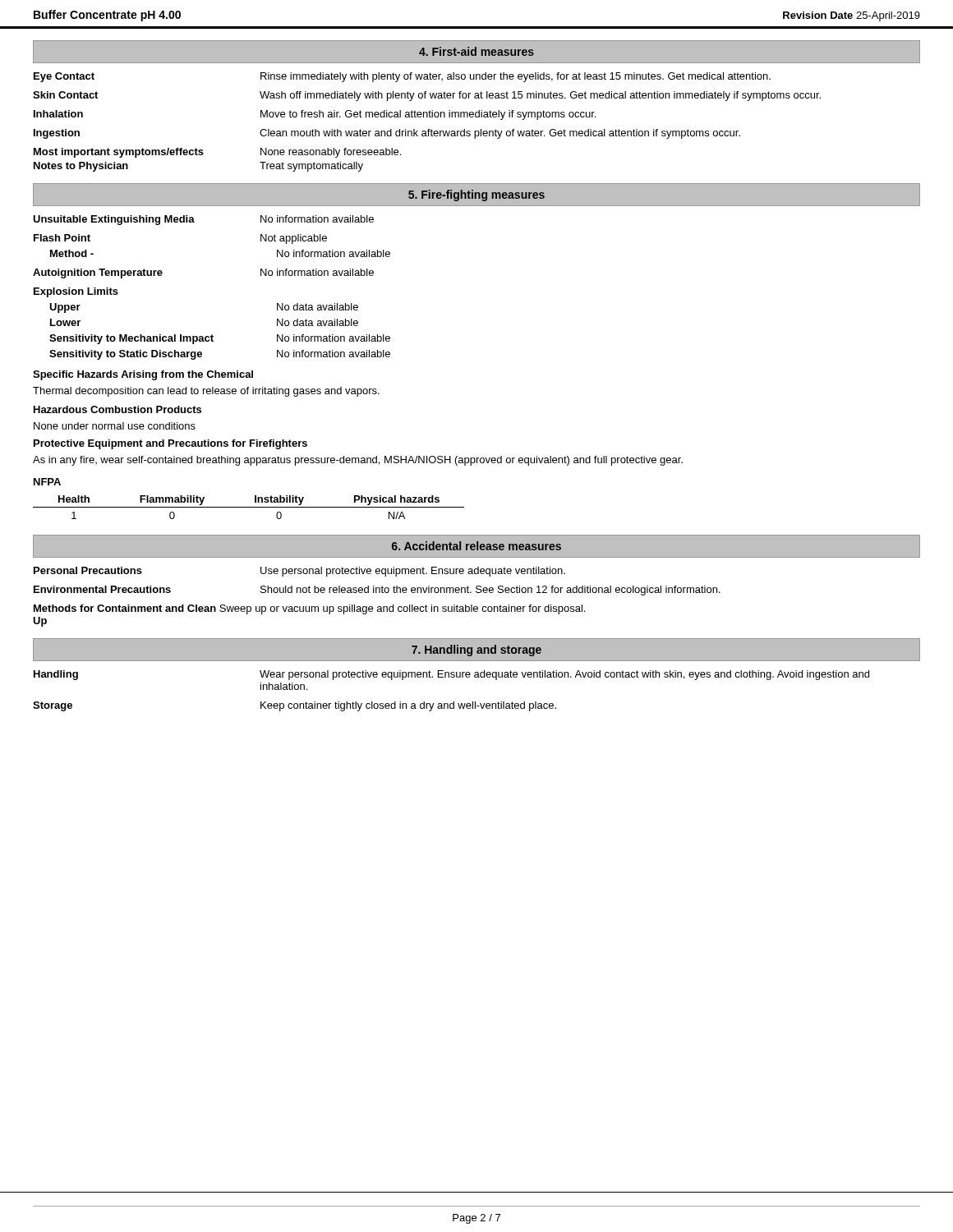Click where it says "7. Handling and storage"
This screenshot has height=1232, width=953.
tap(476, 650)
